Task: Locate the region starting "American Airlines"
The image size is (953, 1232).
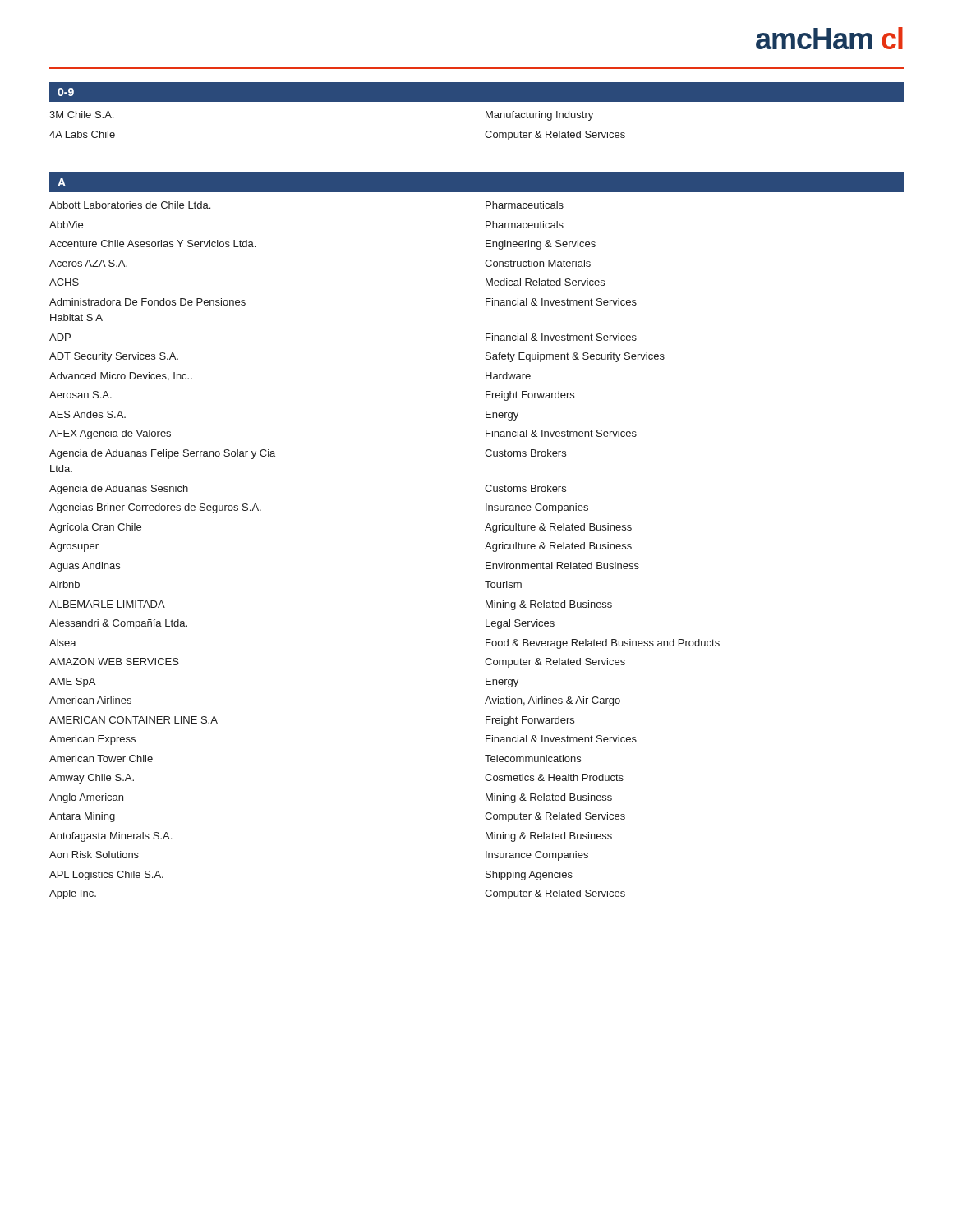Action: 91,700
